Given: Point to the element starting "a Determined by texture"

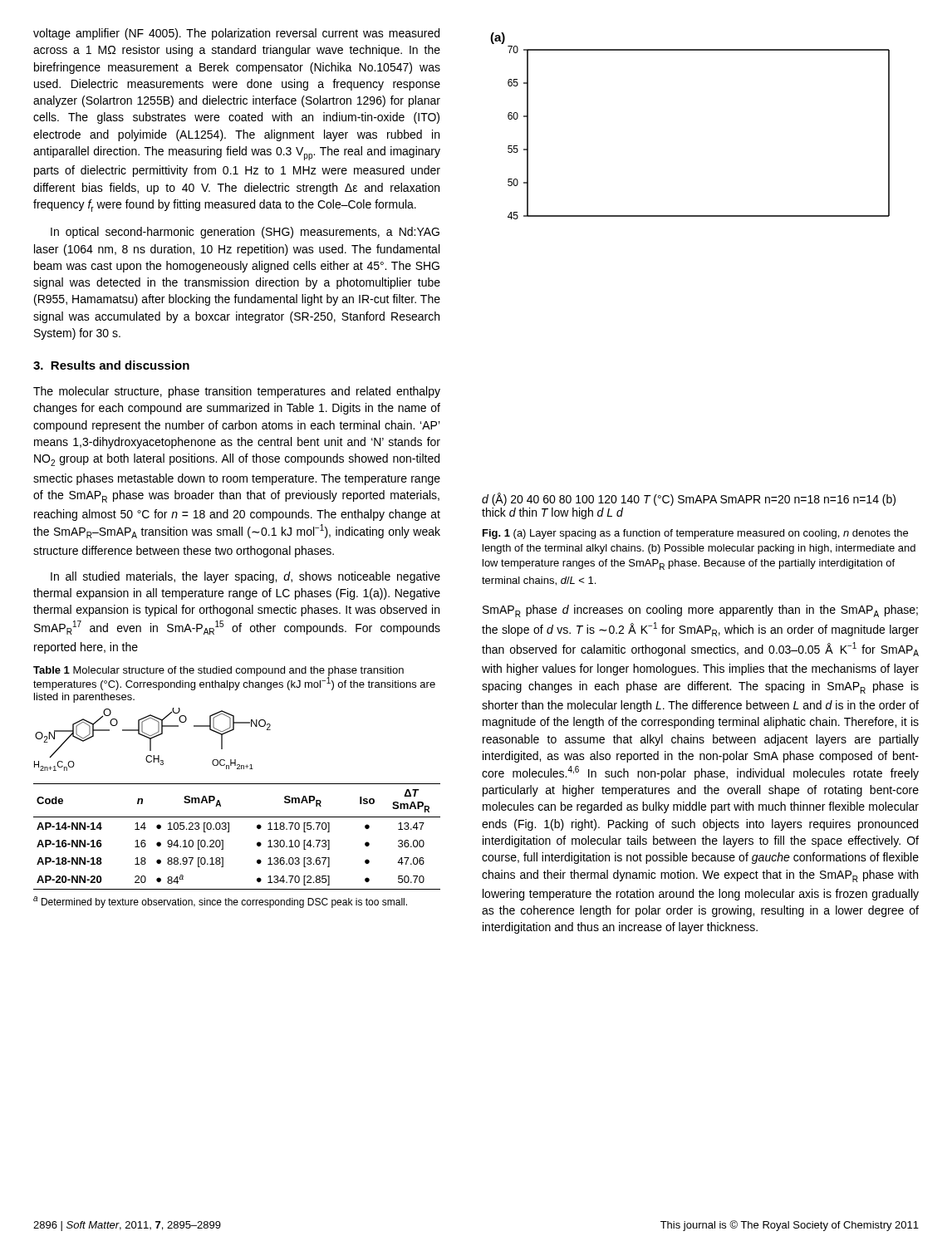Looking at the screenshot, I should click(x=221, y=901).
